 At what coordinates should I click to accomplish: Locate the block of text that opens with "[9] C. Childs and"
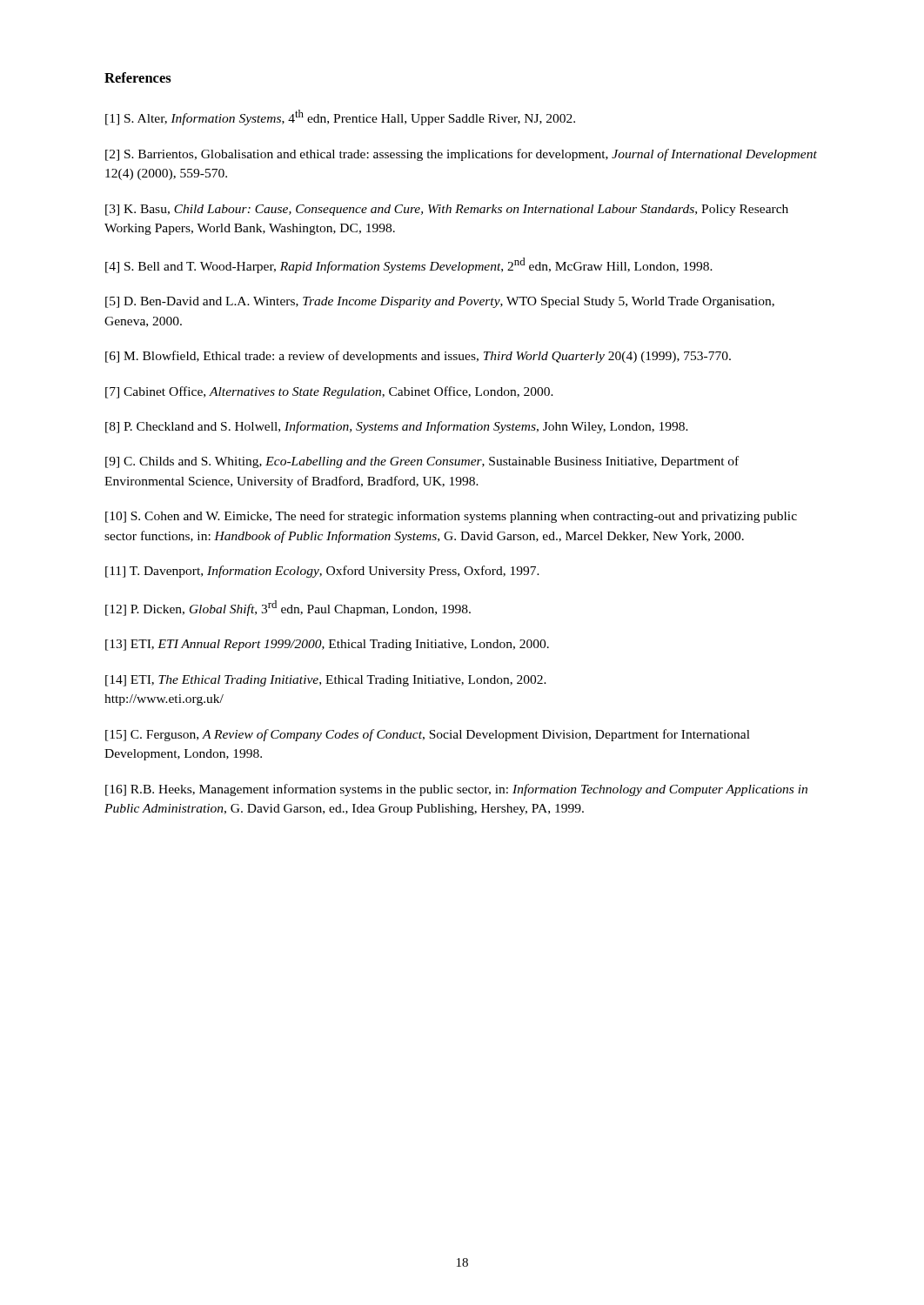click(x=422, y=471)
